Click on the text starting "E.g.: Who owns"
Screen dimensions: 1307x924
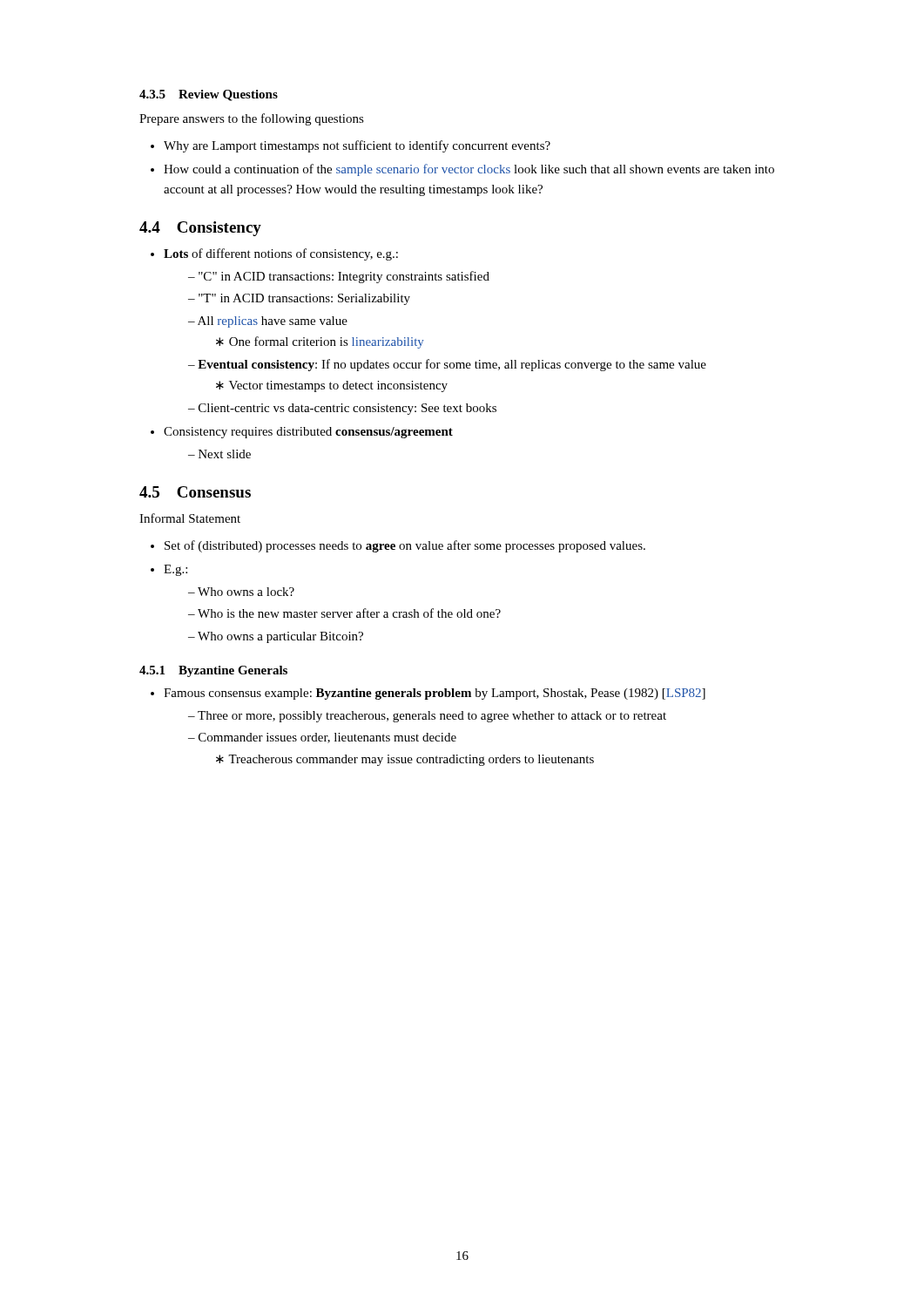coord(474,604)
